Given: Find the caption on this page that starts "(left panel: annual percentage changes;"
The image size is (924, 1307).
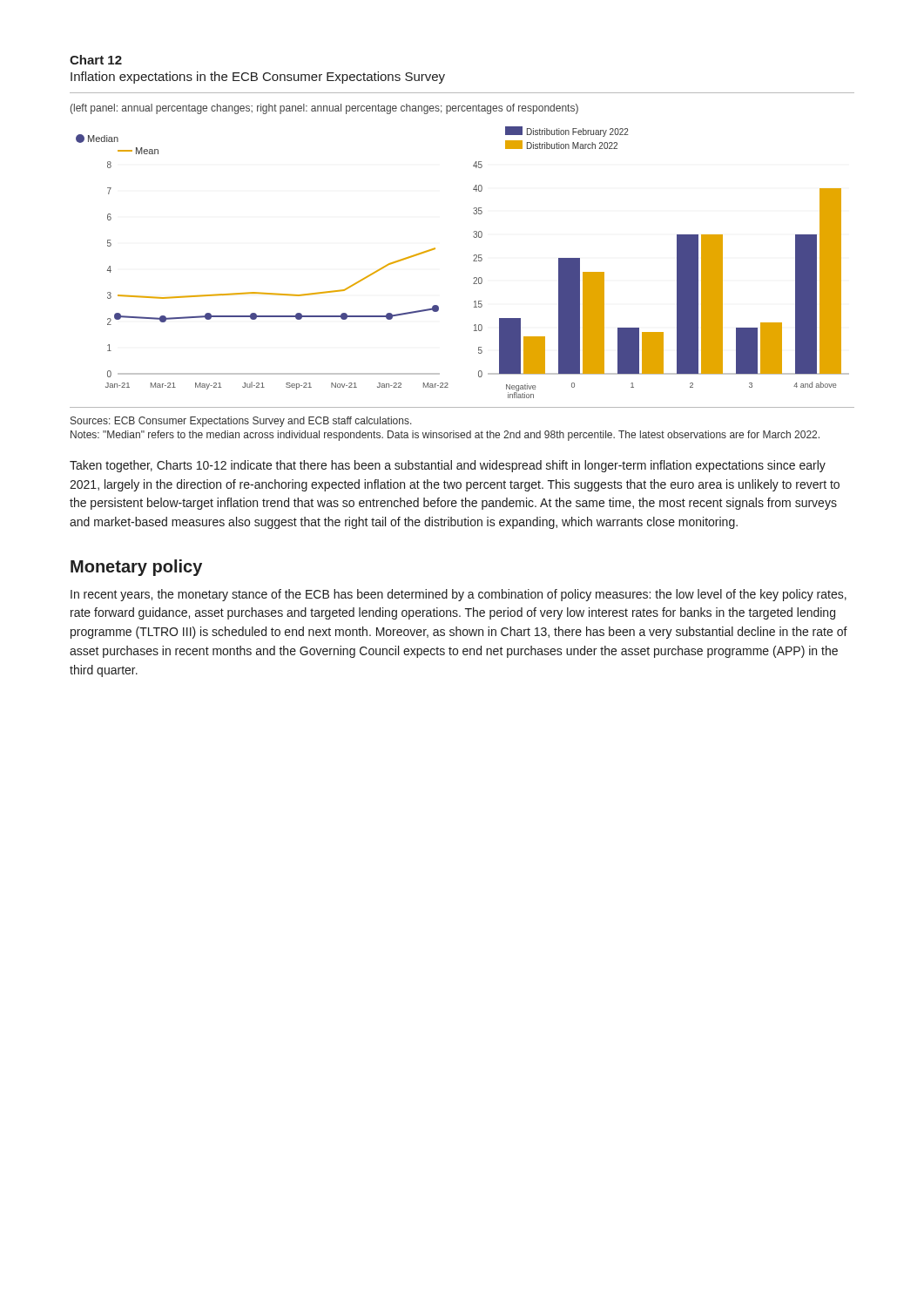Looking at the screenshot, I should coord(324,108).
